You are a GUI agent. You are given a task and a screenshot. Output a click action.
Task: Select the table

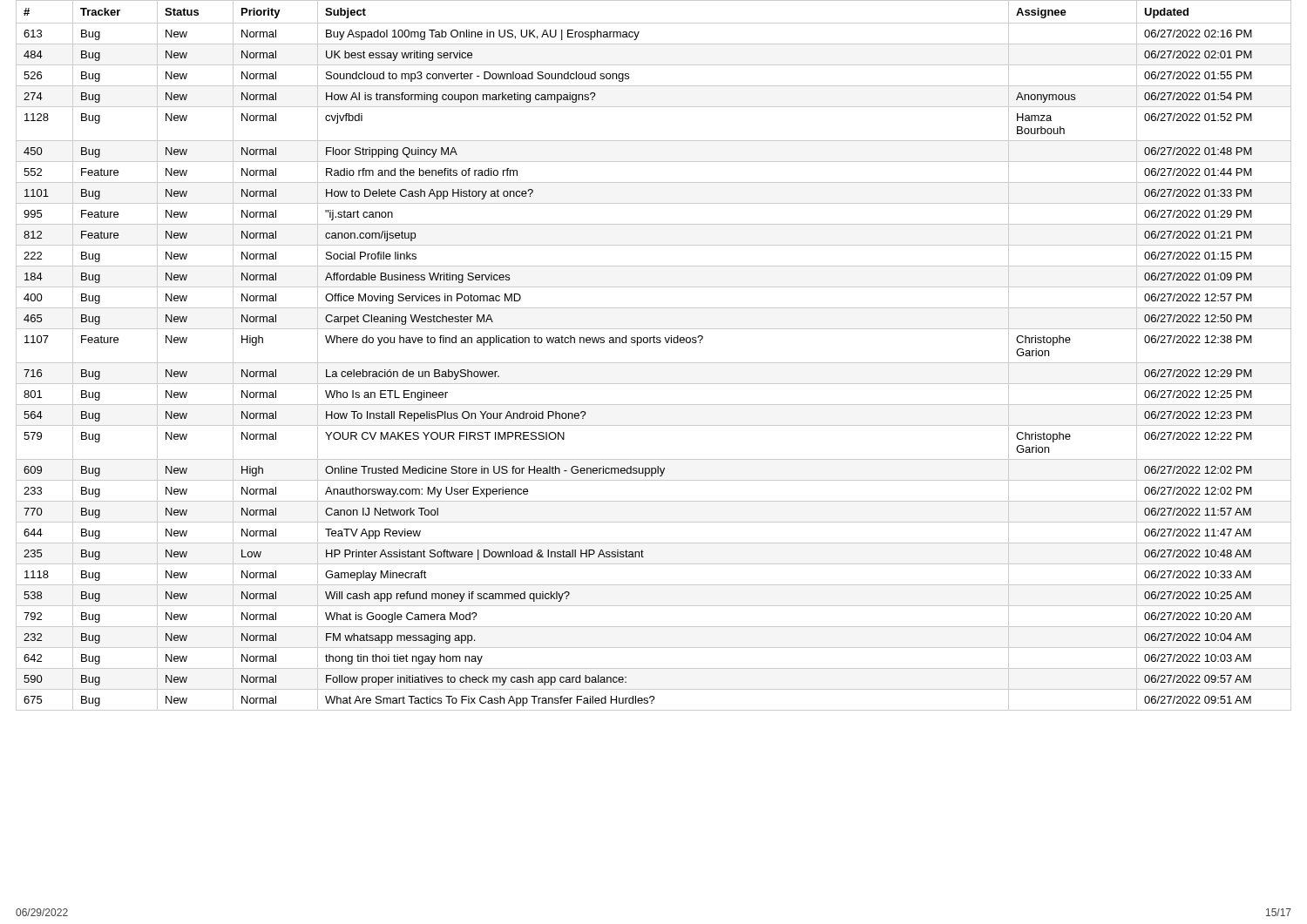(x=654, y=355)
